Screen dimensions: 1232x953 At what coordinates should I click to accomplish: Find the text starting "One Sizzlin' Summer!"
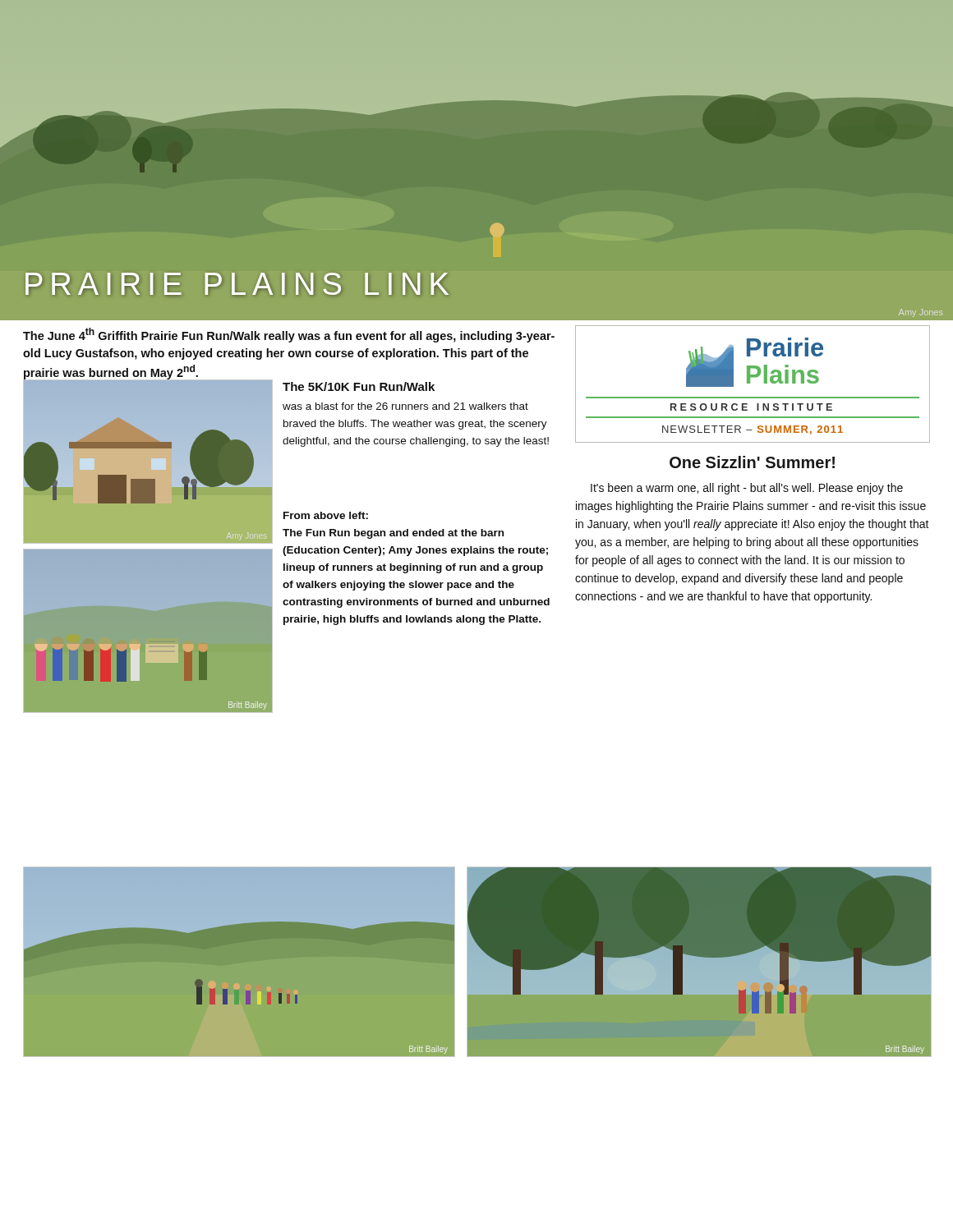753,462
